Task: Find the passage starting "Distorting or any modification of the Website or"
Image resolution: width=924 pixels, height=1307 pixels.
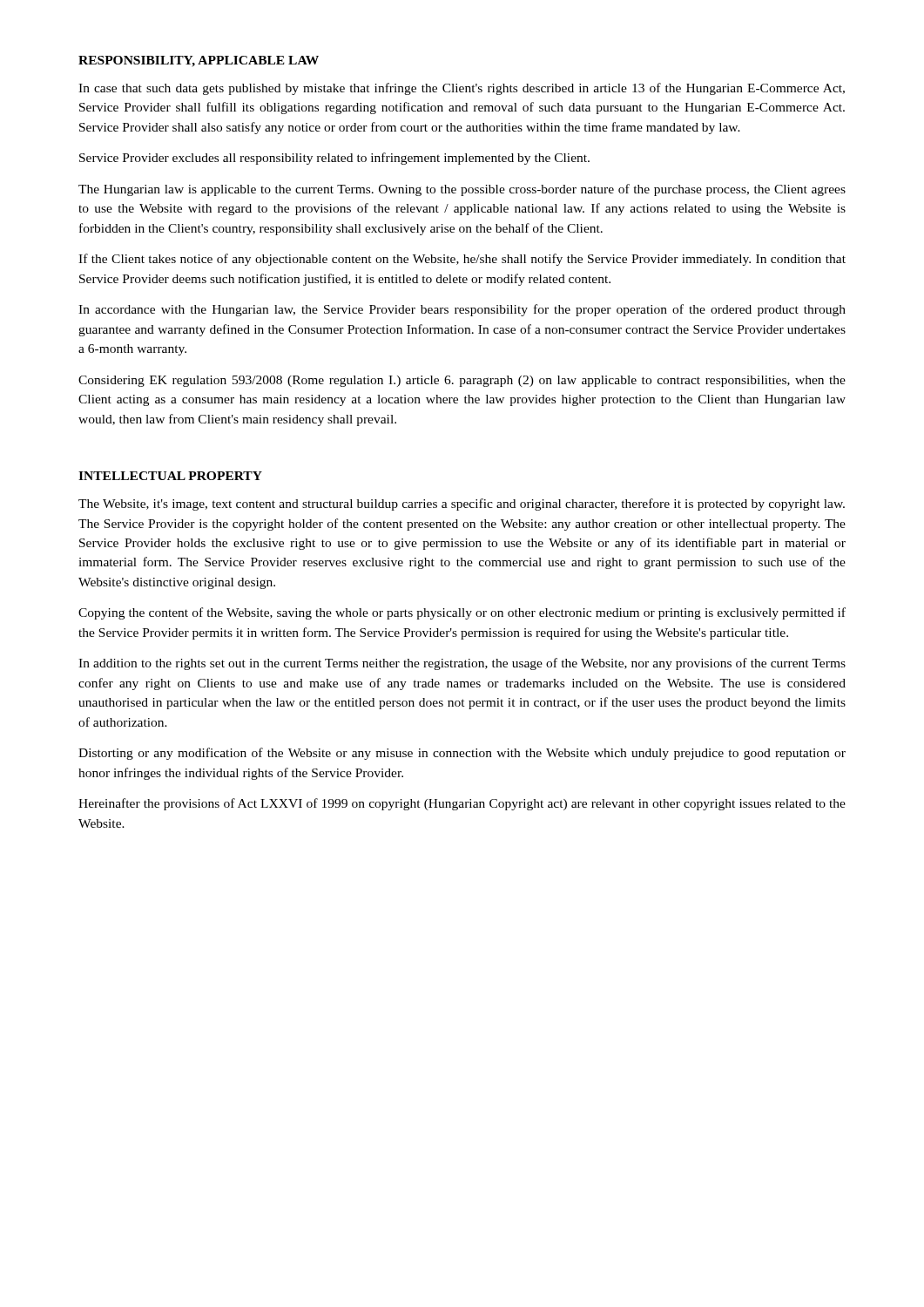Action: pyautogui.click(x=462, y=762)
